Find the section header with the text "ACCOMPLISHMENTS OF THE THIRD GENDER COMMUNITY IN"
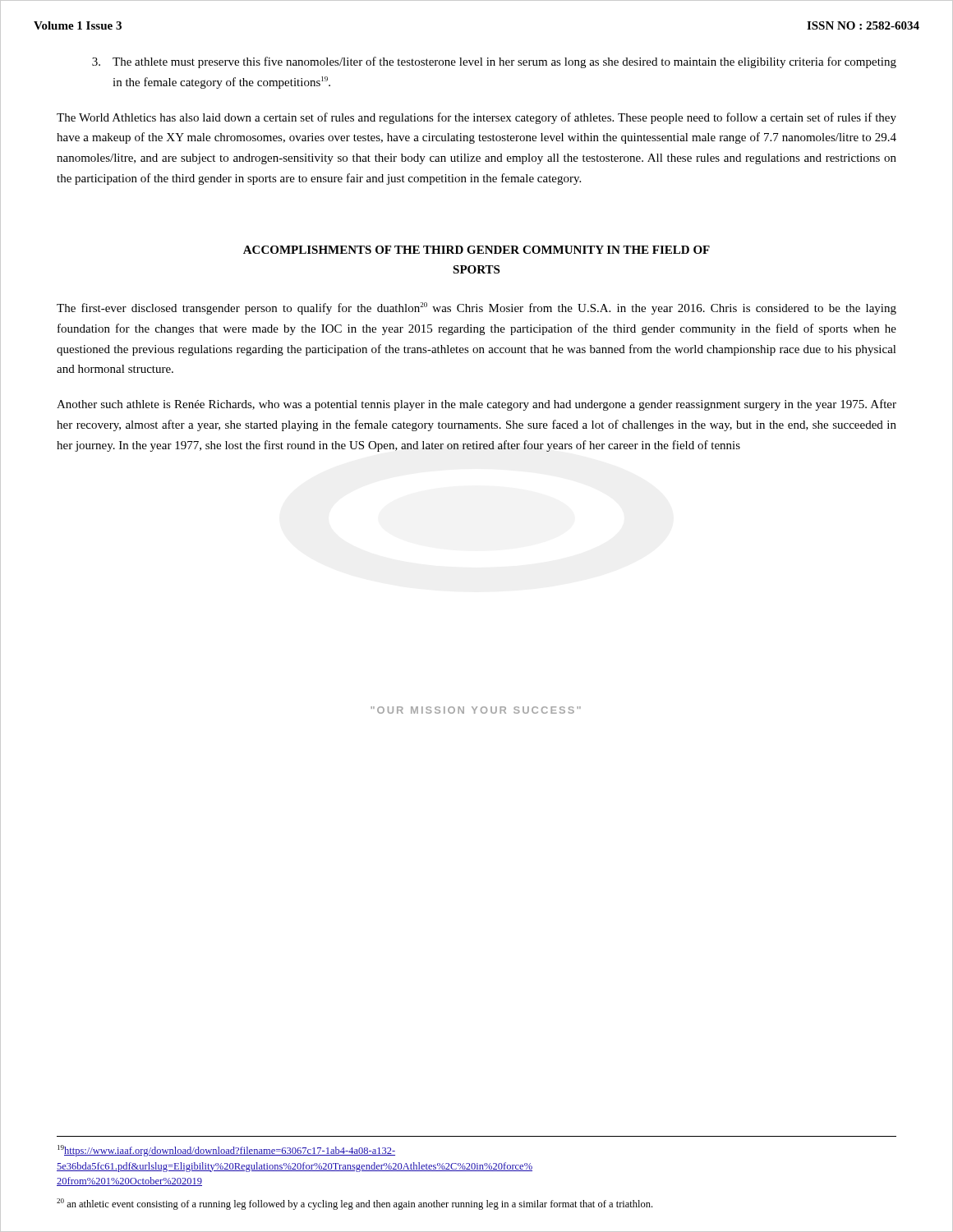 [x=476, y=259]
